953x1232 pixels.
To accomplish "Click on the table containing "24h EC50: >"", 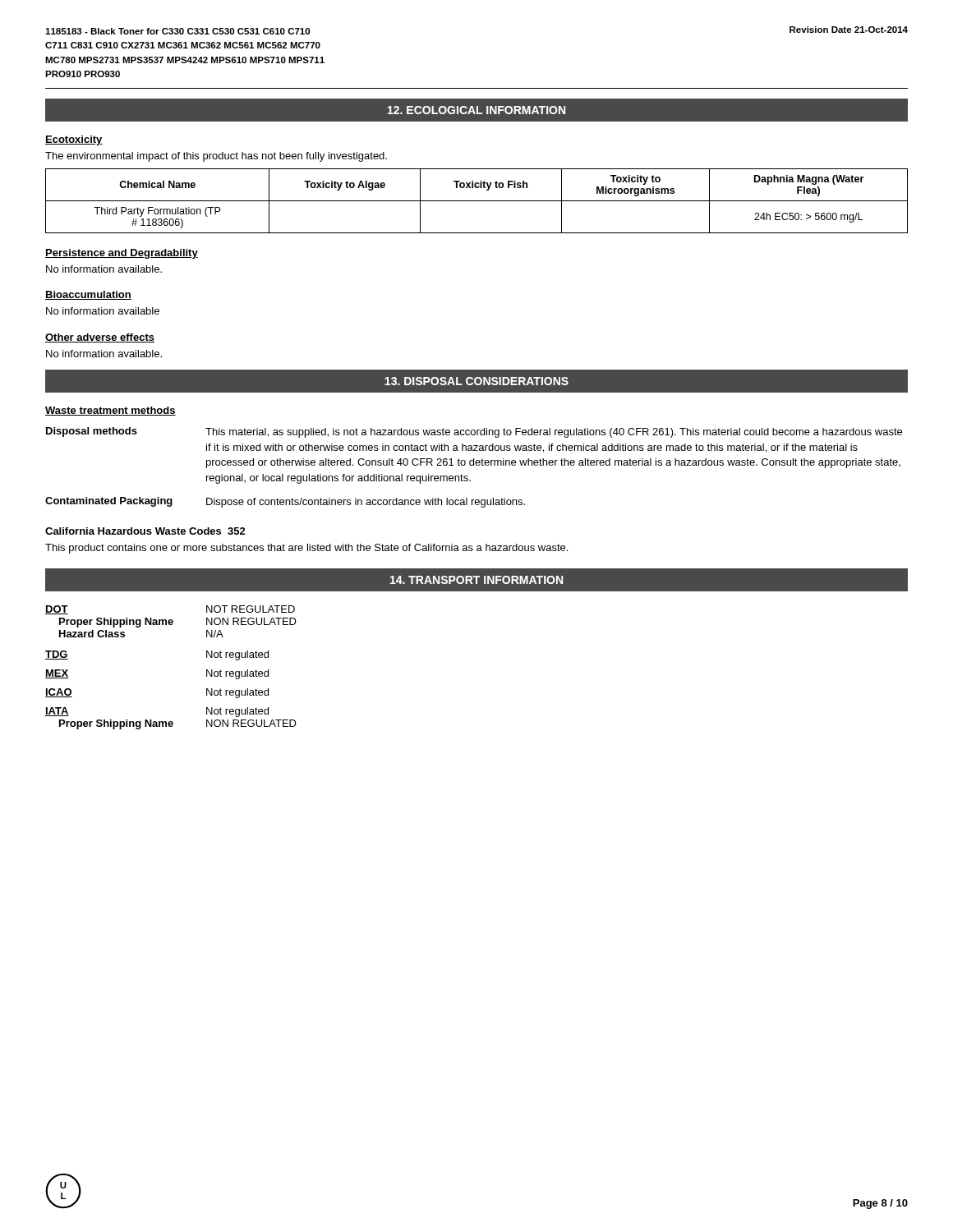I will [x=476, y=201].
